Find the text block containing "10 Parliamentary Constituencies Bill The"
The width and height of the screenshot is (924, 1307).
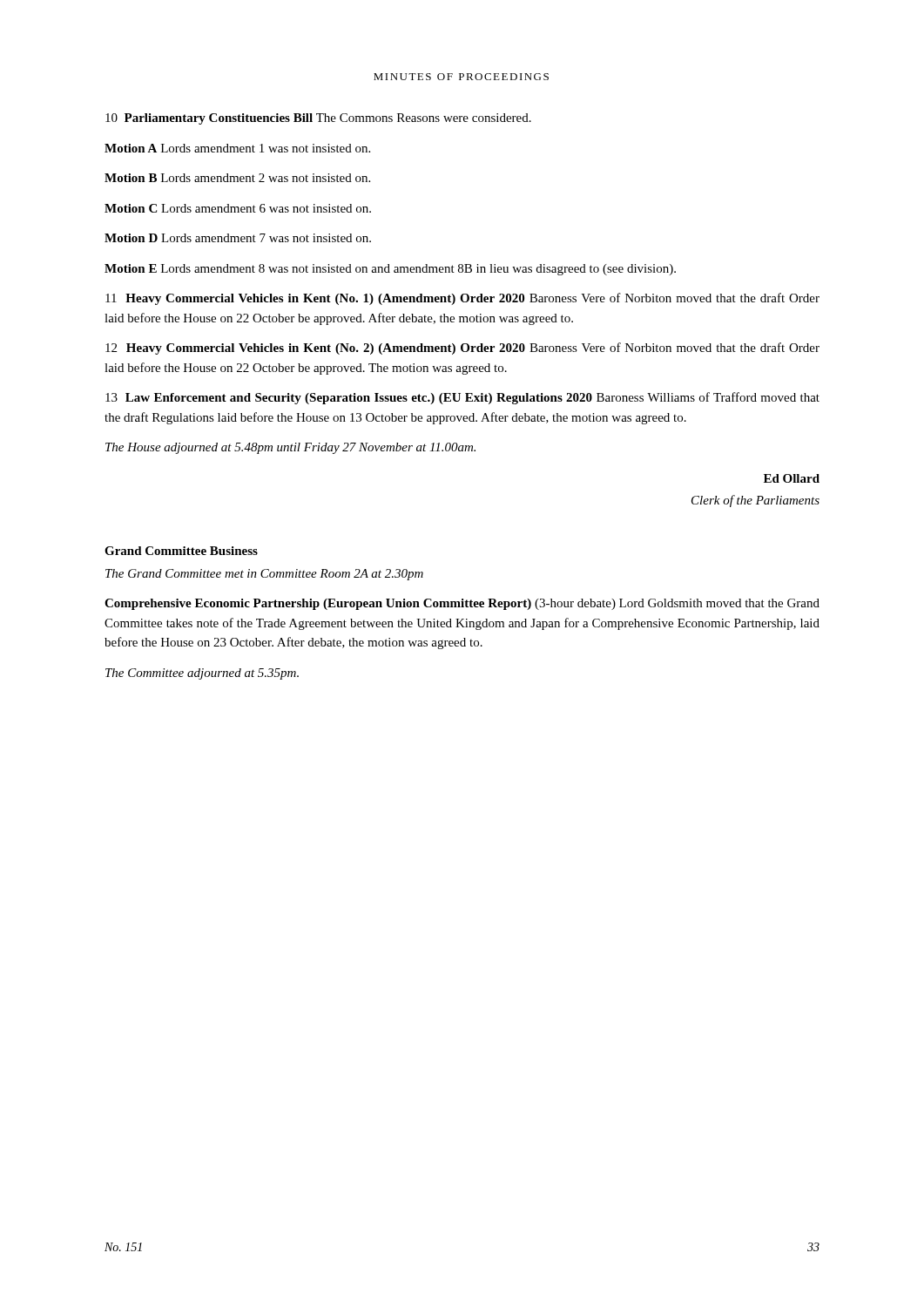coord(318,118)
